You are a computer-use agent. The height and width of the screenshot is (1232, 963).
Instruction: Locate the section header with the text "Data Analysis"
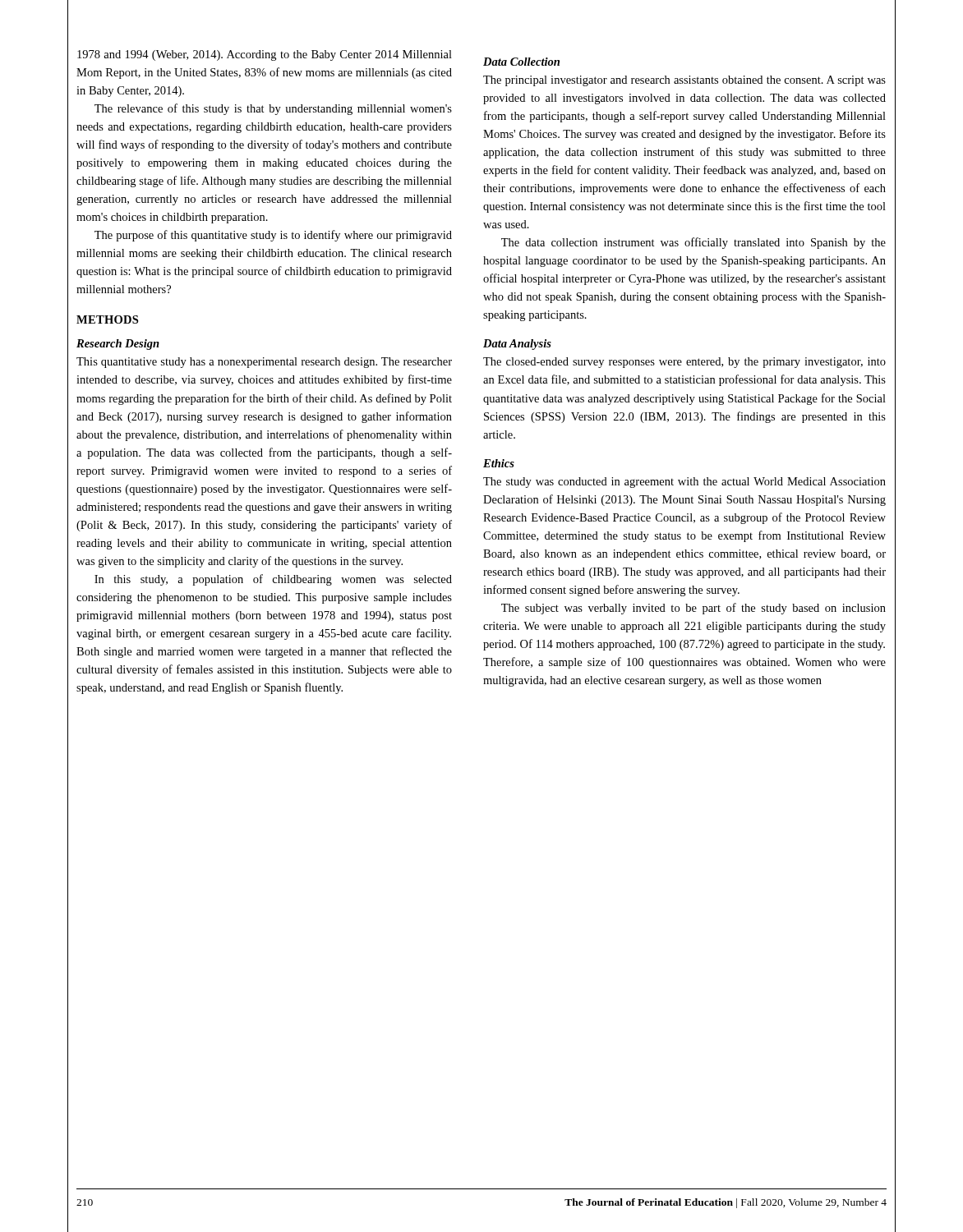(x=517, y=344)
